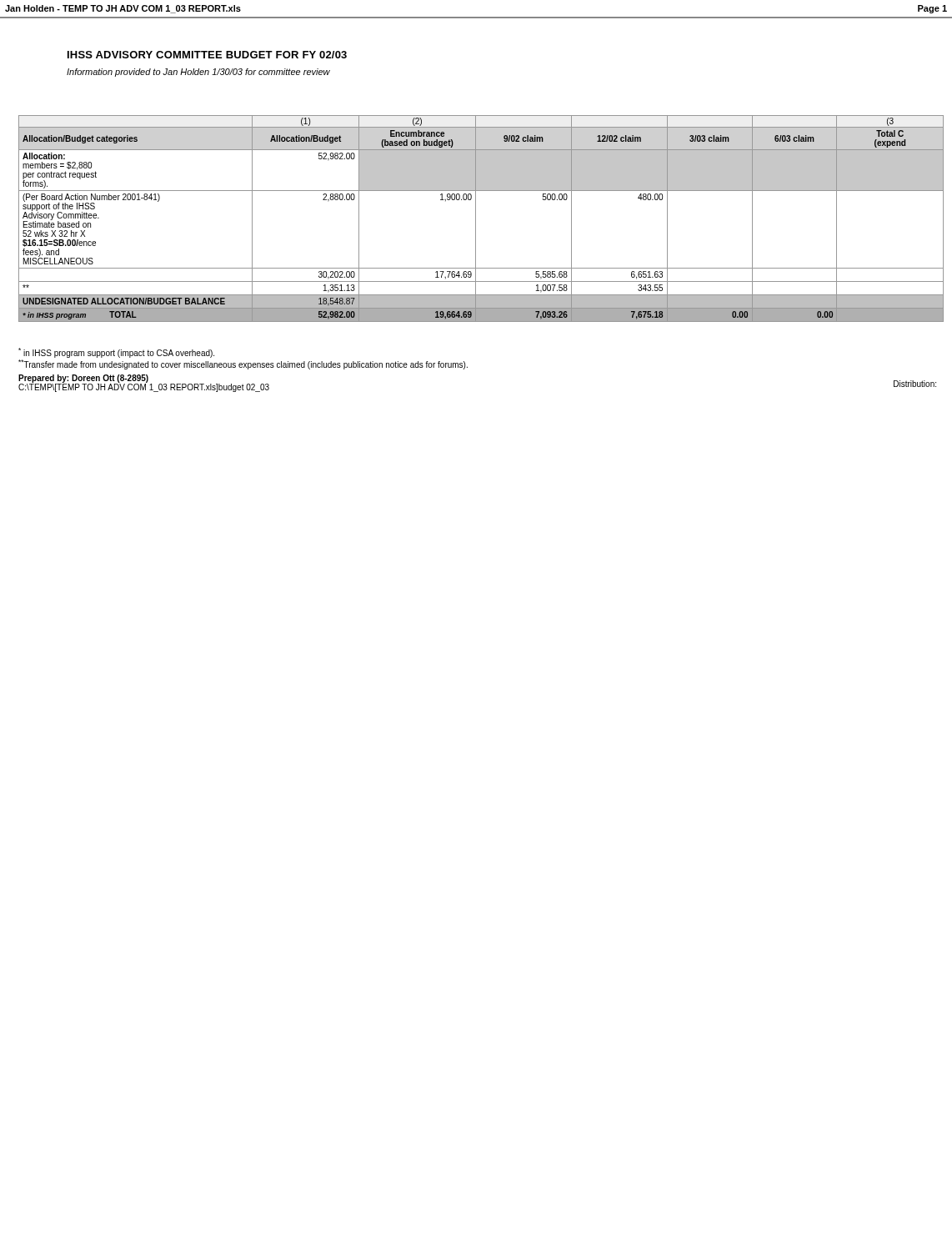Locate the passage starting "Information provided to Jan Holden 1/30/03 for"
The image size is (952, 1251).
coord(198,72)
